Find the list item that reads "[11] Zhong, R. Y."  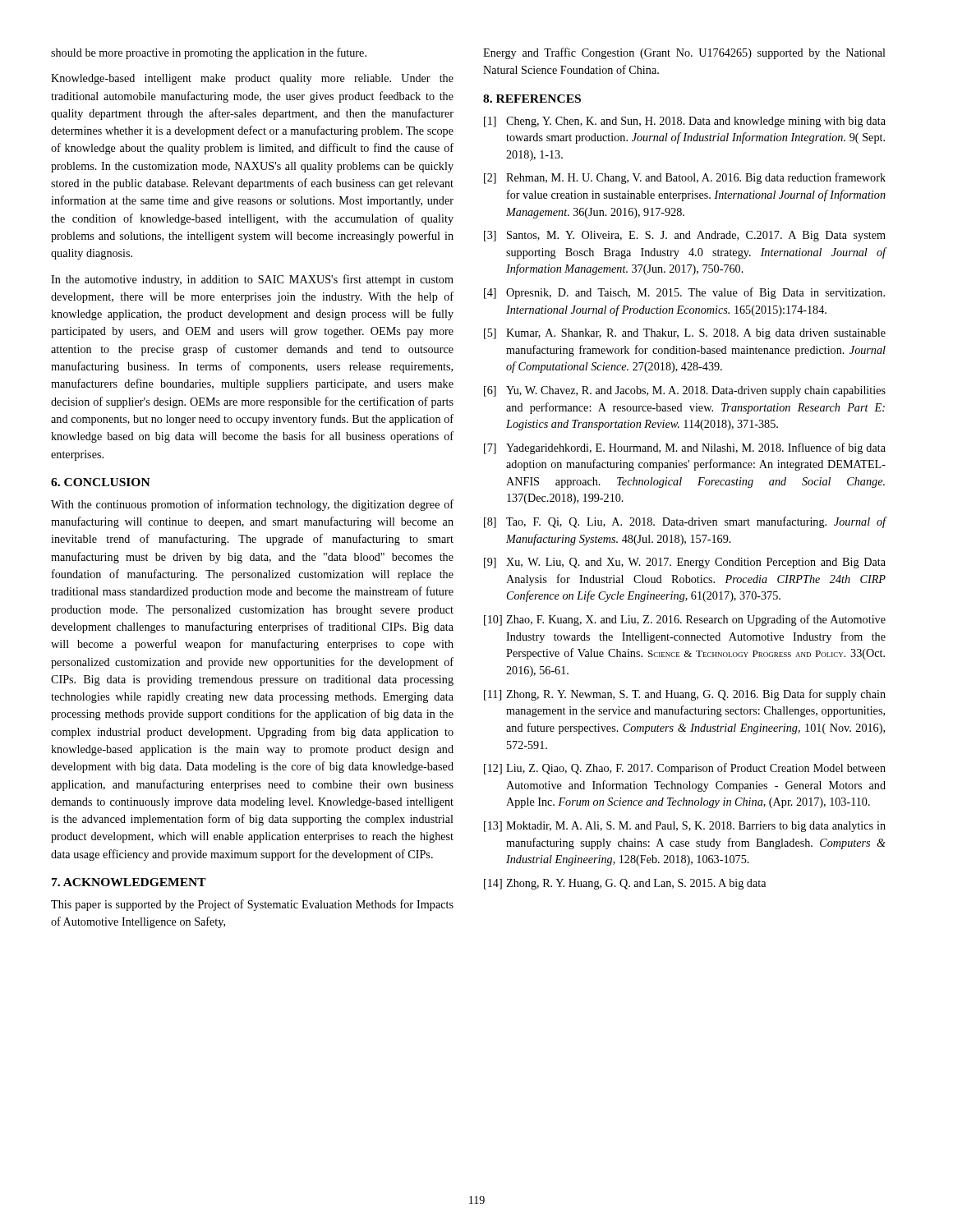pyautogui.click(x=684, y=719)
